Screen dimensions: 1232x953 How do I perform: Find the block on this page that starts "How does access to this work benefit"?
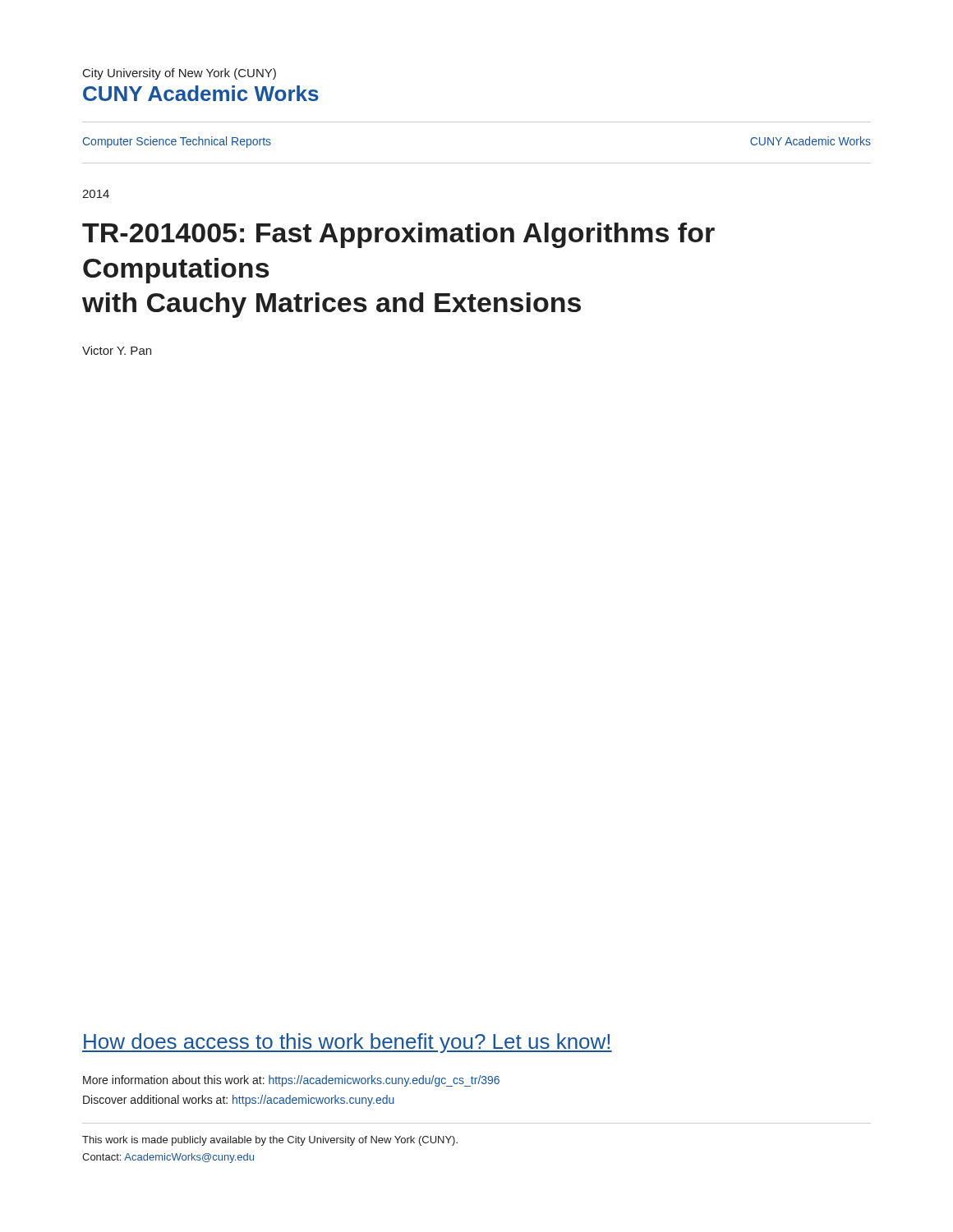(476, 1042)
